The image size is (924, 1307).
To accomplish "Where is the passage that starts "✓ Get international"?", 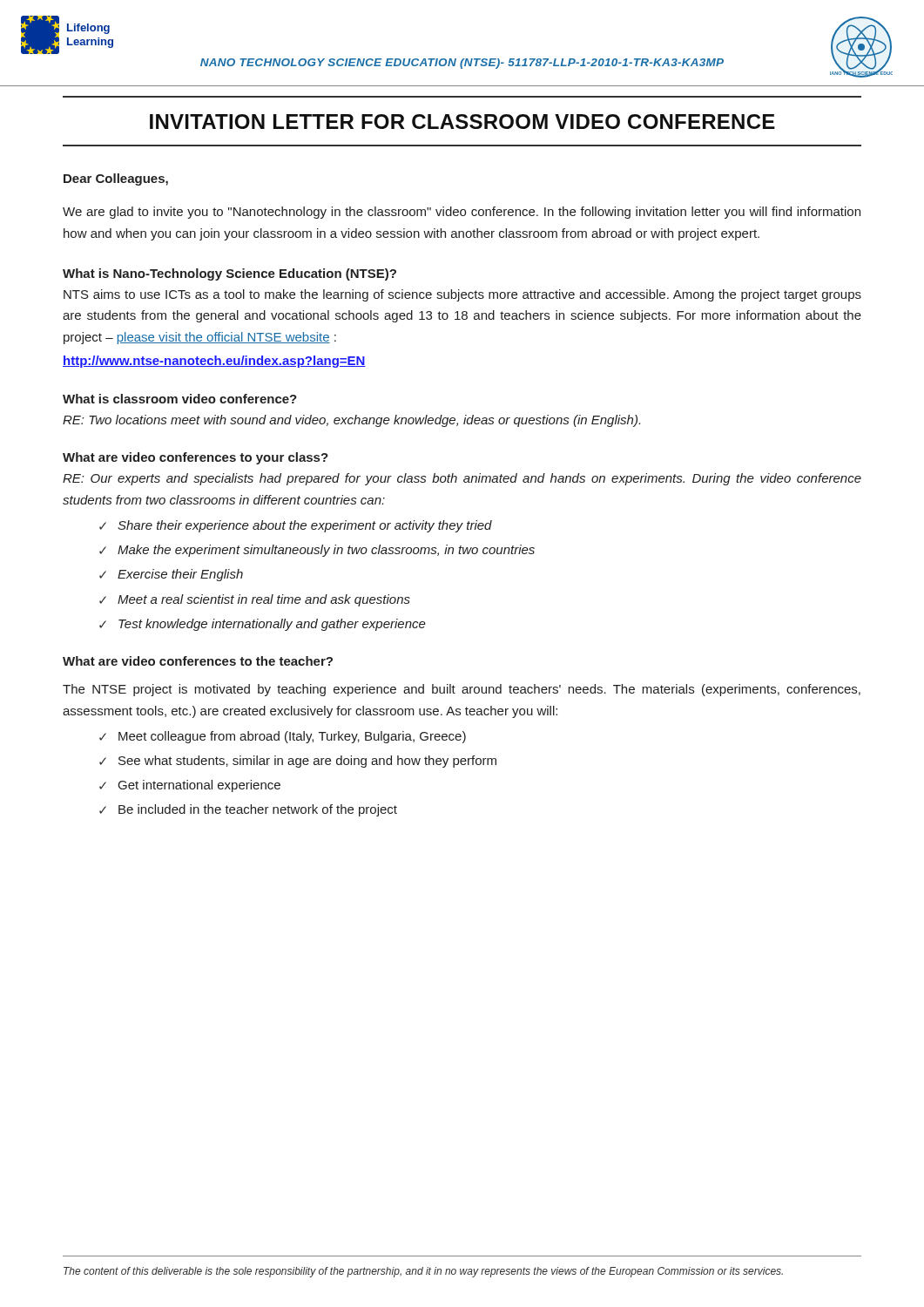I will [x=189, y=785].
